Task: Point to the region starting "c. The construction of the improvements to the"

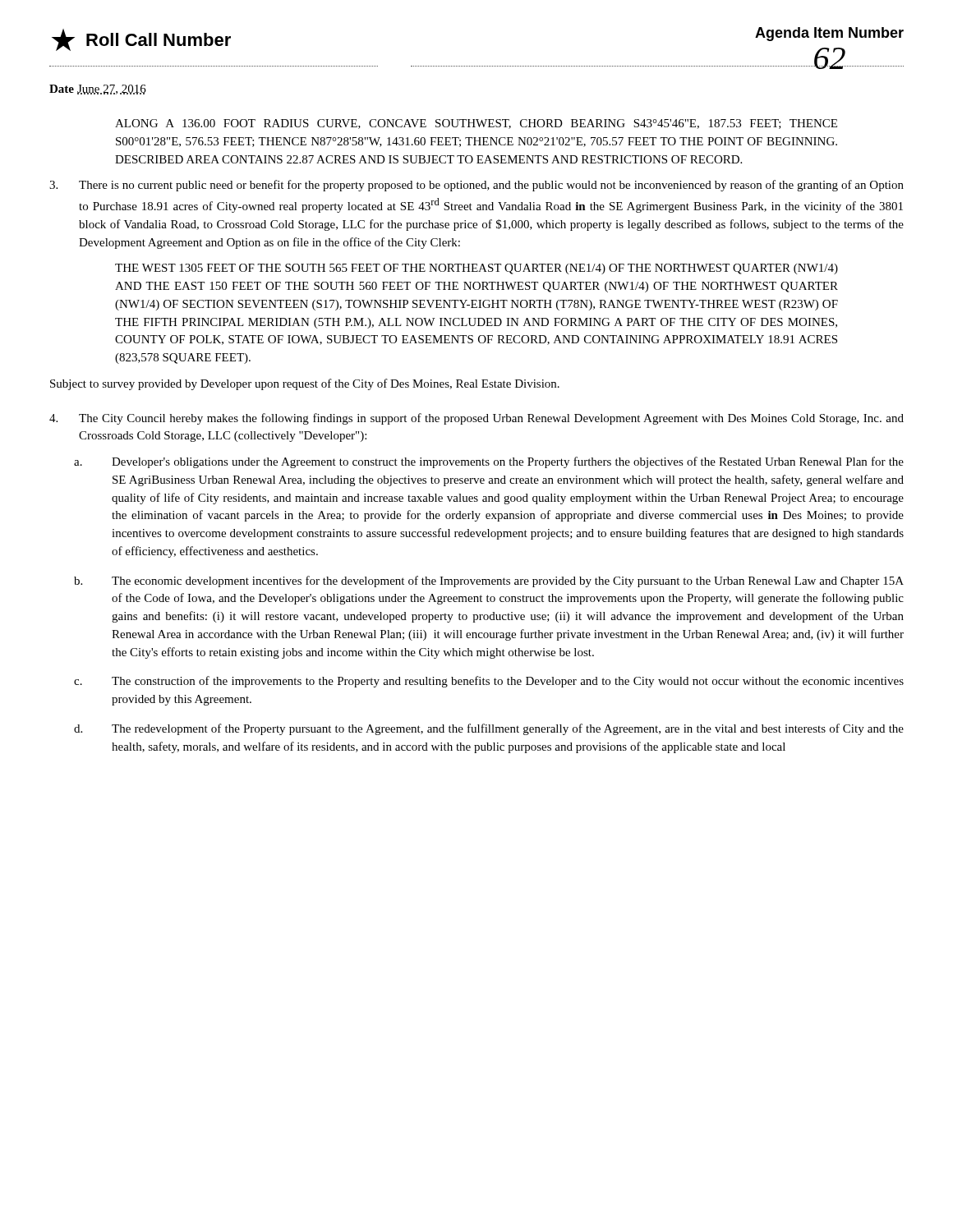Action: [476, 691]
